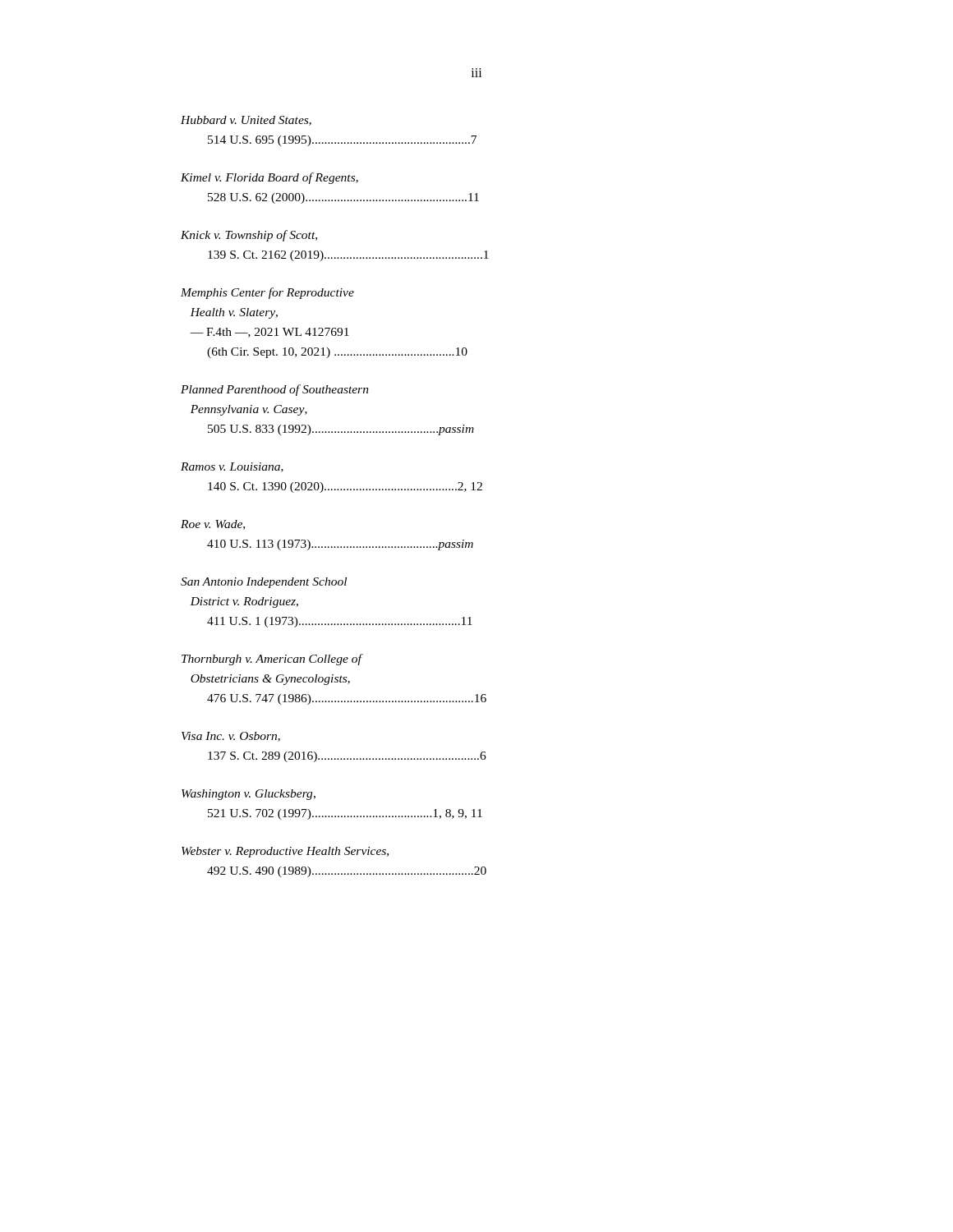The height and width of the screenshot is (1232, 953).
Task: Click the passage that begins "San Antonio Independent School District"
Action: click(x=264, y=583)
